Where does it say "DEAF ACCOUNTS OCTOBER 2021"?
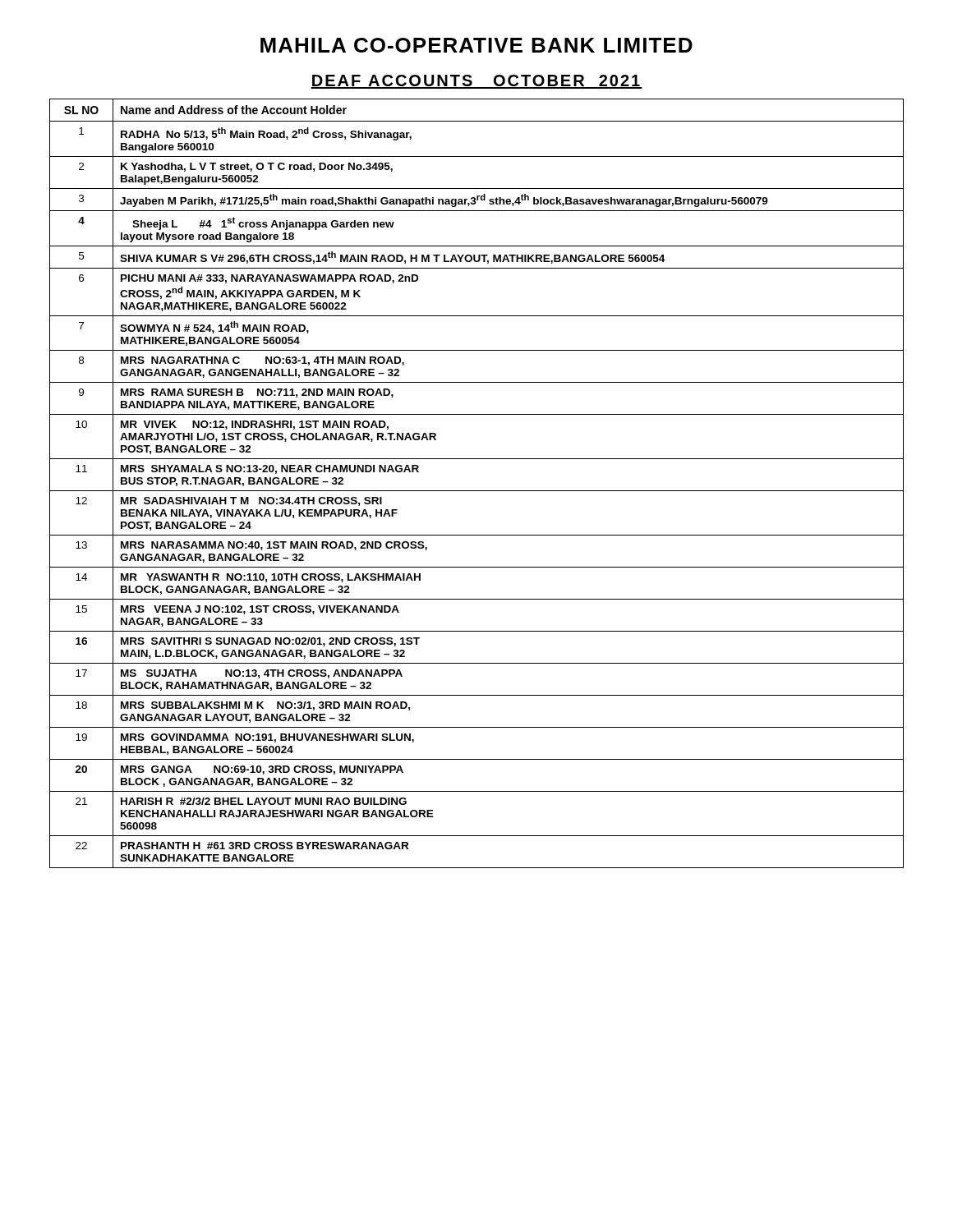 (476, 81)
